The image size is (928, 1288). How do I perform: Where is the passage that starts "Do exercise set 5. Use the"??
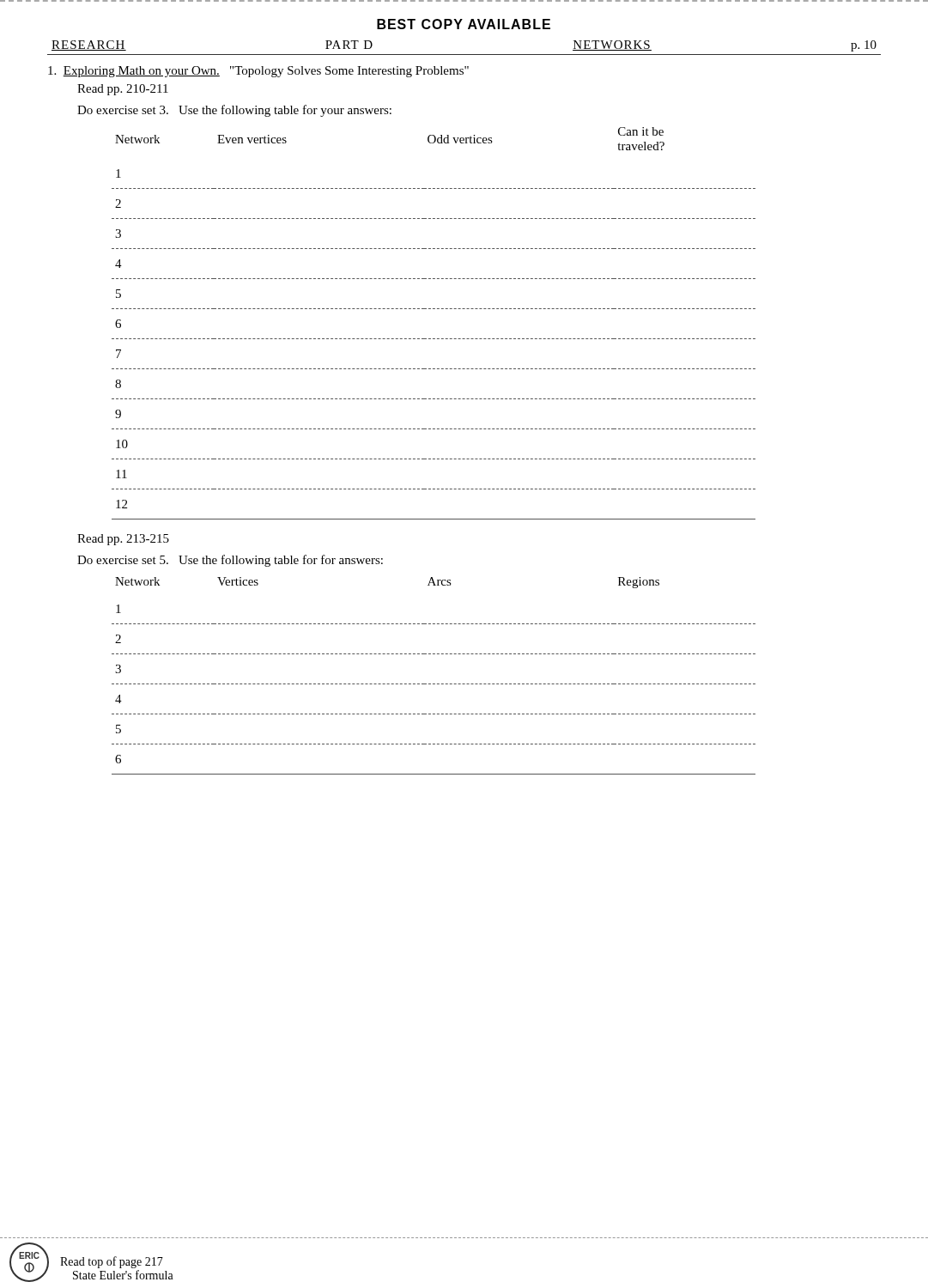click(231, 560)
